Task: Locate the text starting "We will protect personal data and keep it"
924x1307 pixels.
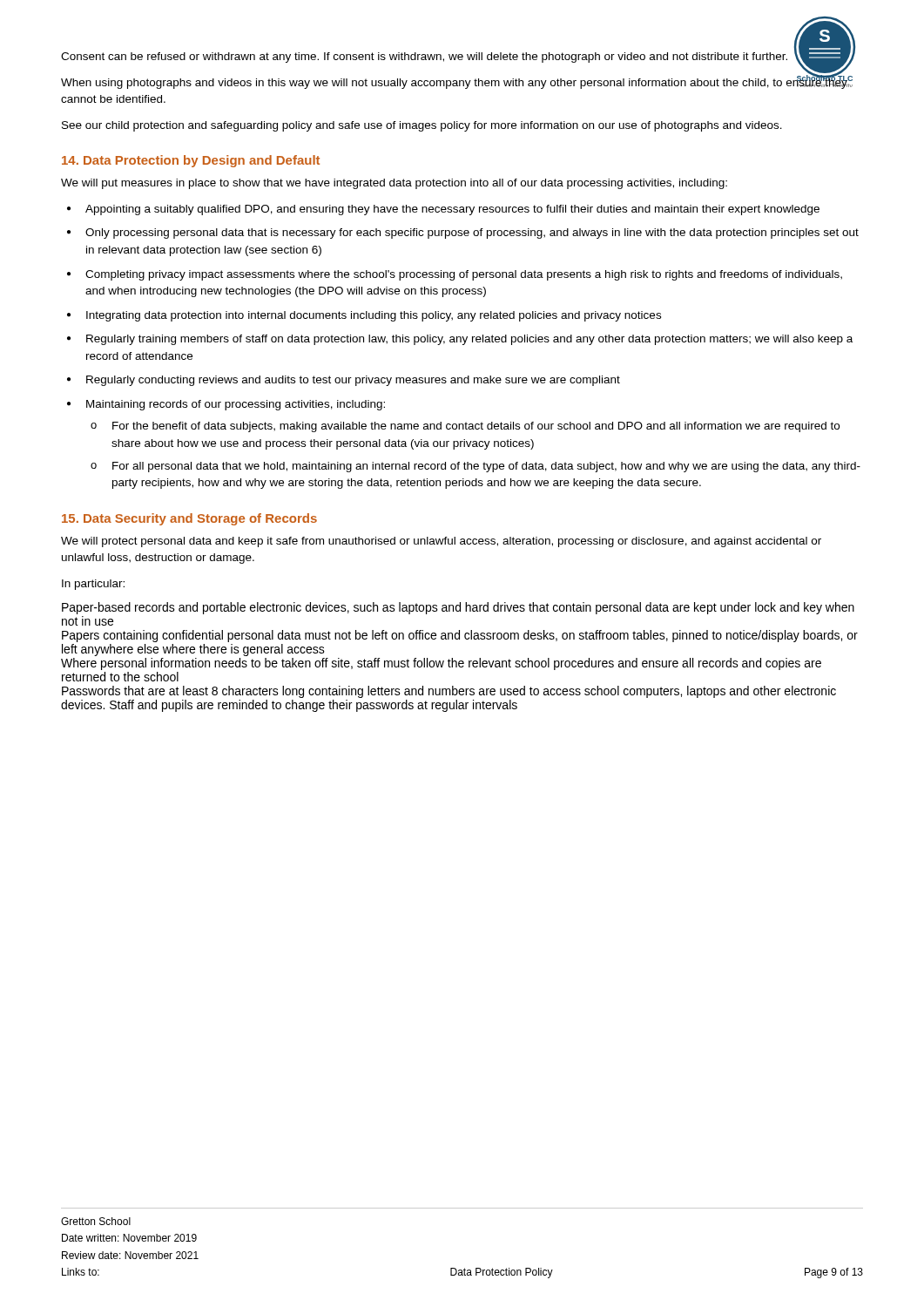Action: pos(462,549)
